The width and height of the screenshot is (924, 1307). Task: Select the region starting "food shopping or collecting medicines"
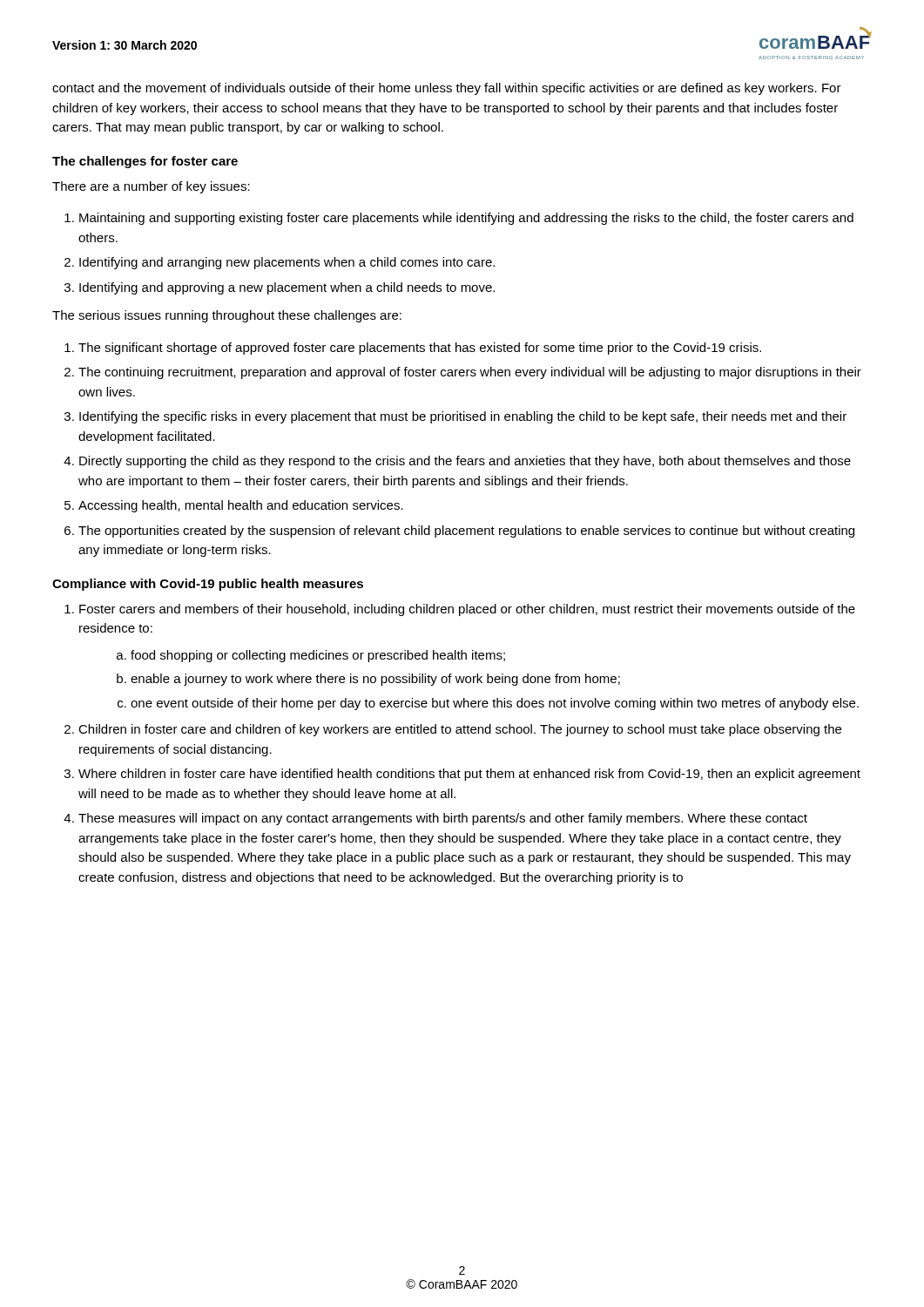tap(318, 654)
